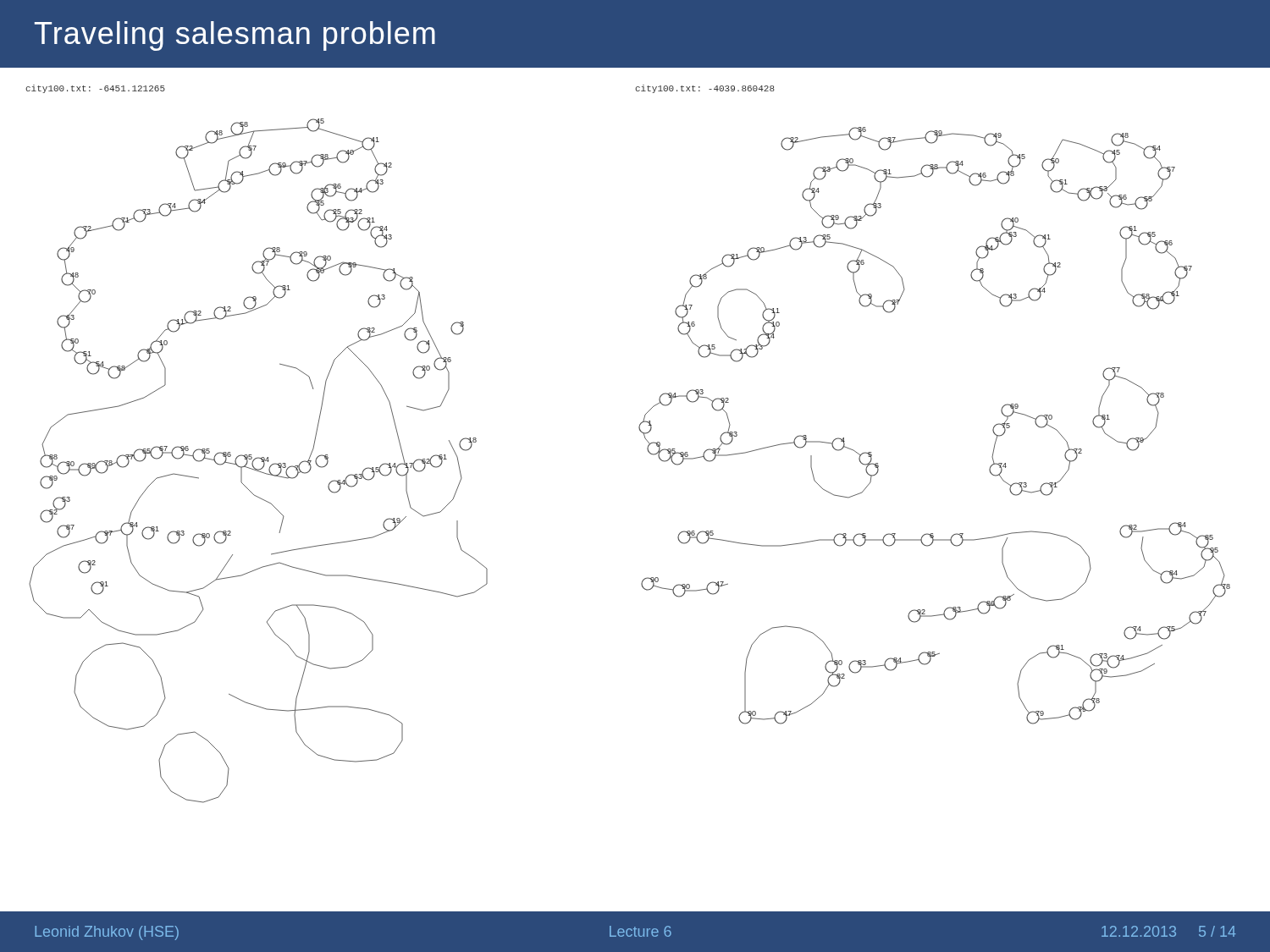Point to the text starting "Traveling salesman problem"
Image resolution: width=1270 pixels, height=952 pixels.
[x=219, y=34]
